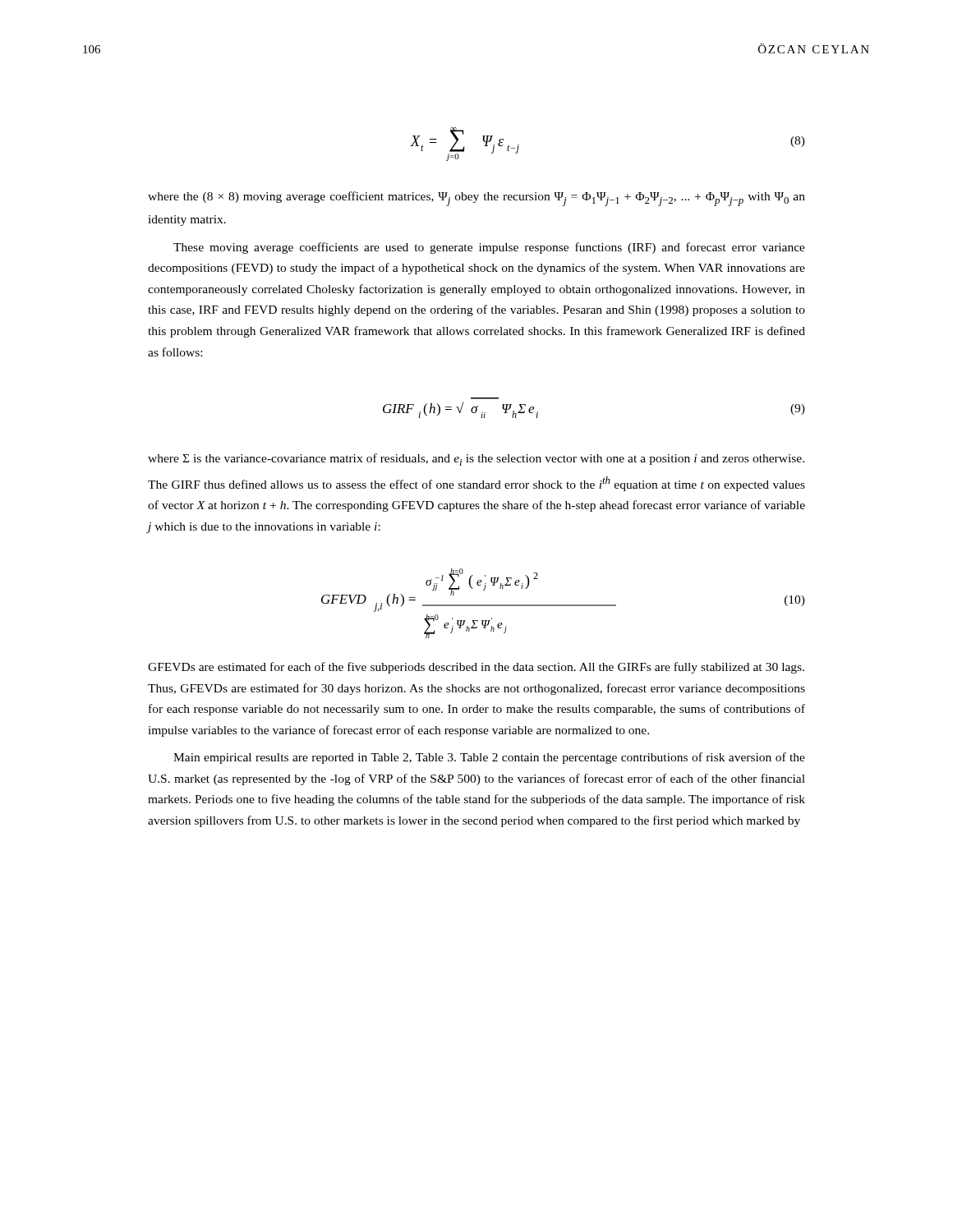Image resolution: width=953 pixels, height=1232 pixels.
Task: Find the block starting "GFEVD j,i ( h"
Action: pos(563,600)
